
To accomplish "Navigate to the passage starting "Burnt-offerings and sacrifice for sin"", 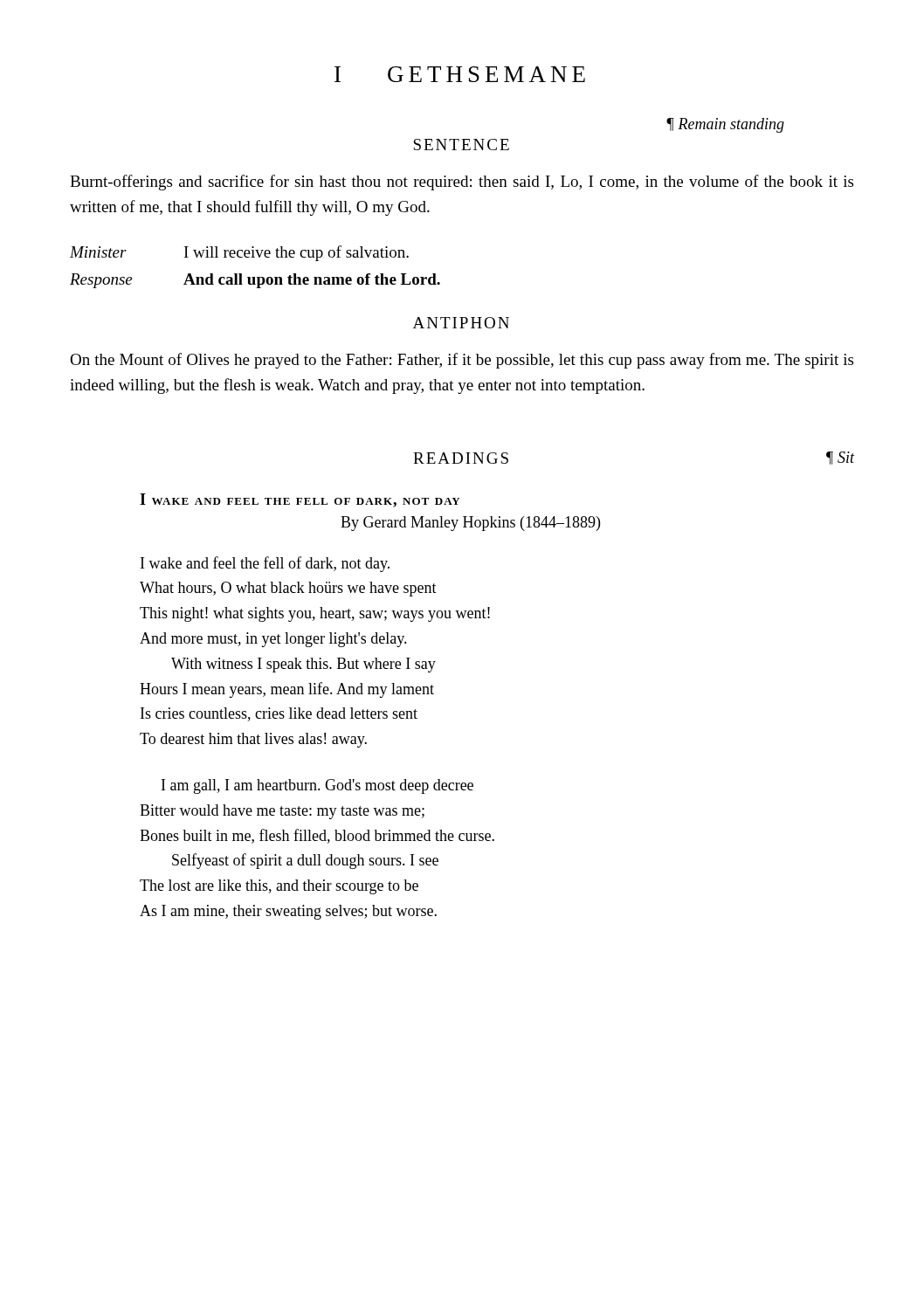I will tap(462, 194).
